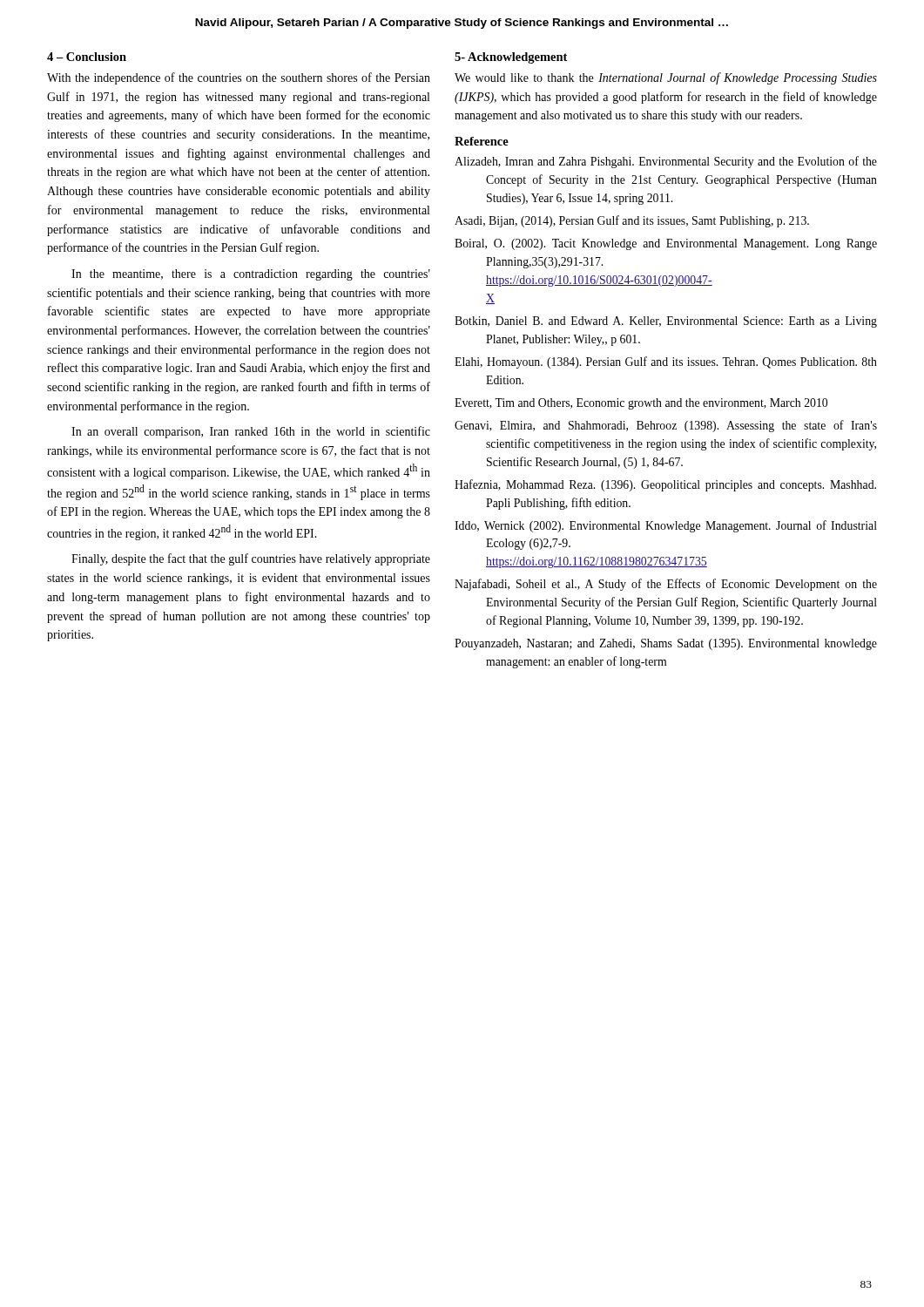This screenshot has height=1307, width=924.
Task: Locate the list item that says "Hafeznia, Mohammad Reza. (1396). Geopolitical principles and"
Action: tap(666, 494)
